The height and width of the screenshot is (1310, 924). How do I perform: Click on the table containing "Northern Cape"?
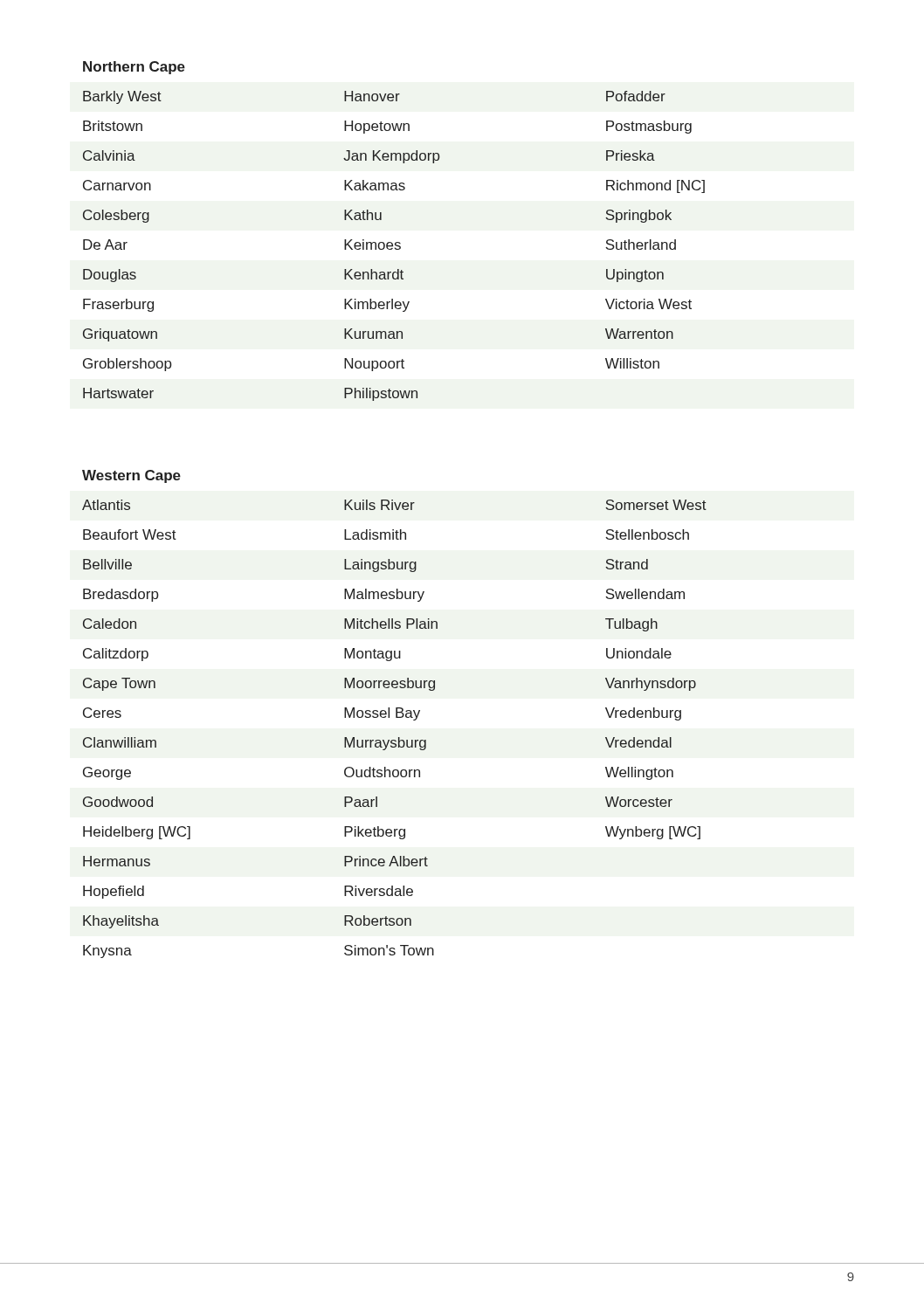(x=462, y=231)
